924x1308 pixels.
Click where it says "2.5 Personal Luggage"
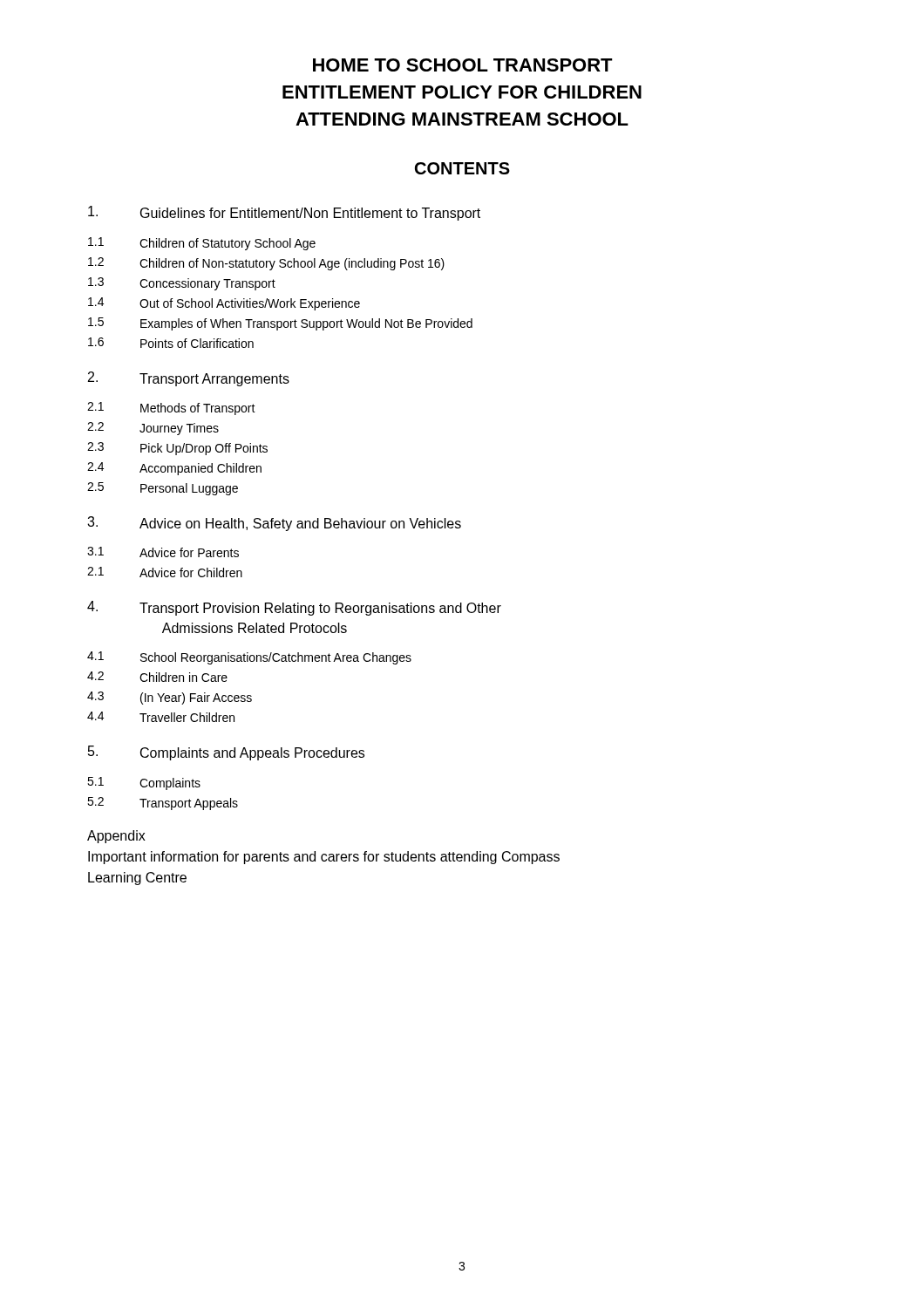coord(163,489)
